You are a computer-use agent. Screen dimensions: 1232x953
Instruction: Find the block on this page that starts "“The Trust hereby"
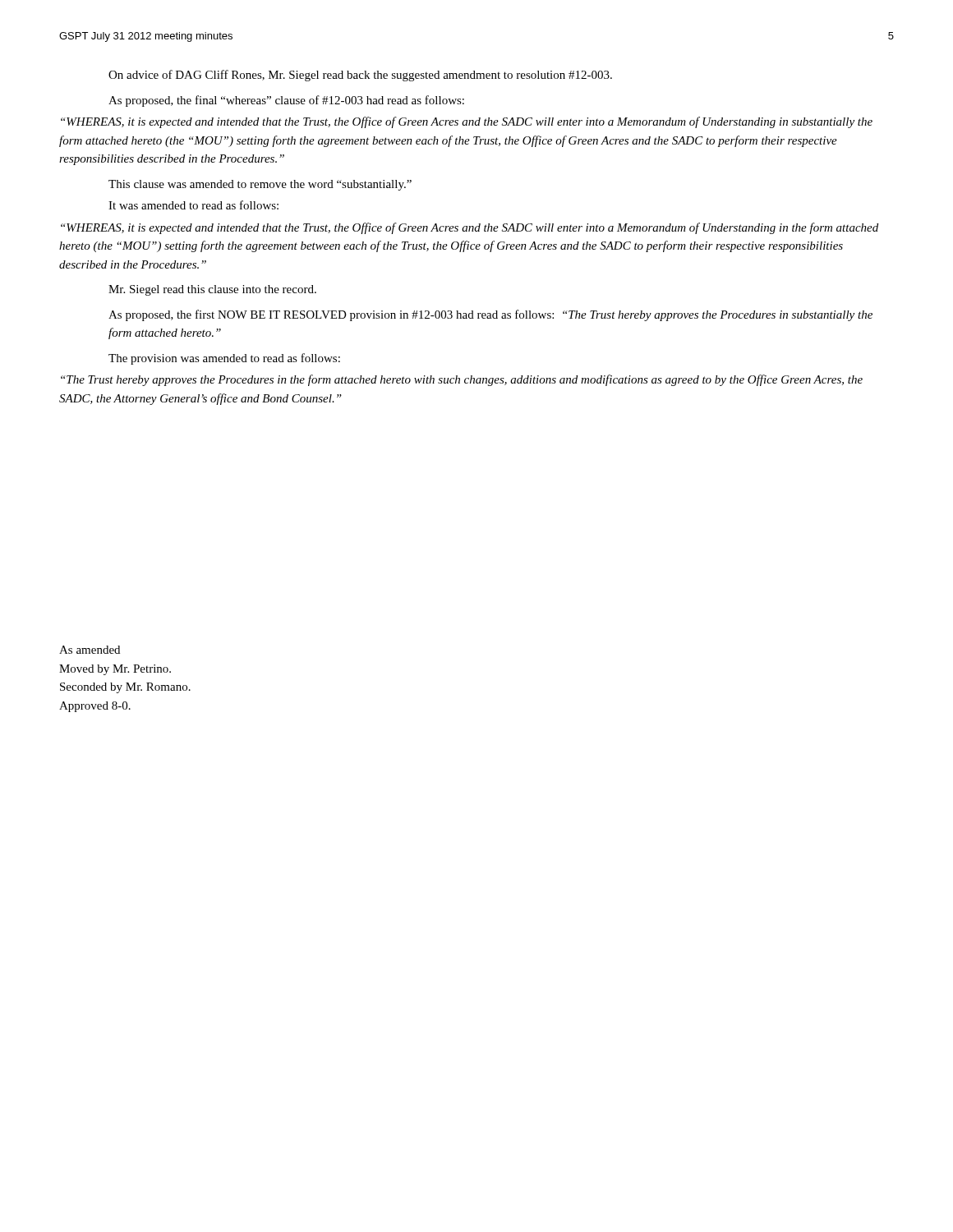[476, 389]
